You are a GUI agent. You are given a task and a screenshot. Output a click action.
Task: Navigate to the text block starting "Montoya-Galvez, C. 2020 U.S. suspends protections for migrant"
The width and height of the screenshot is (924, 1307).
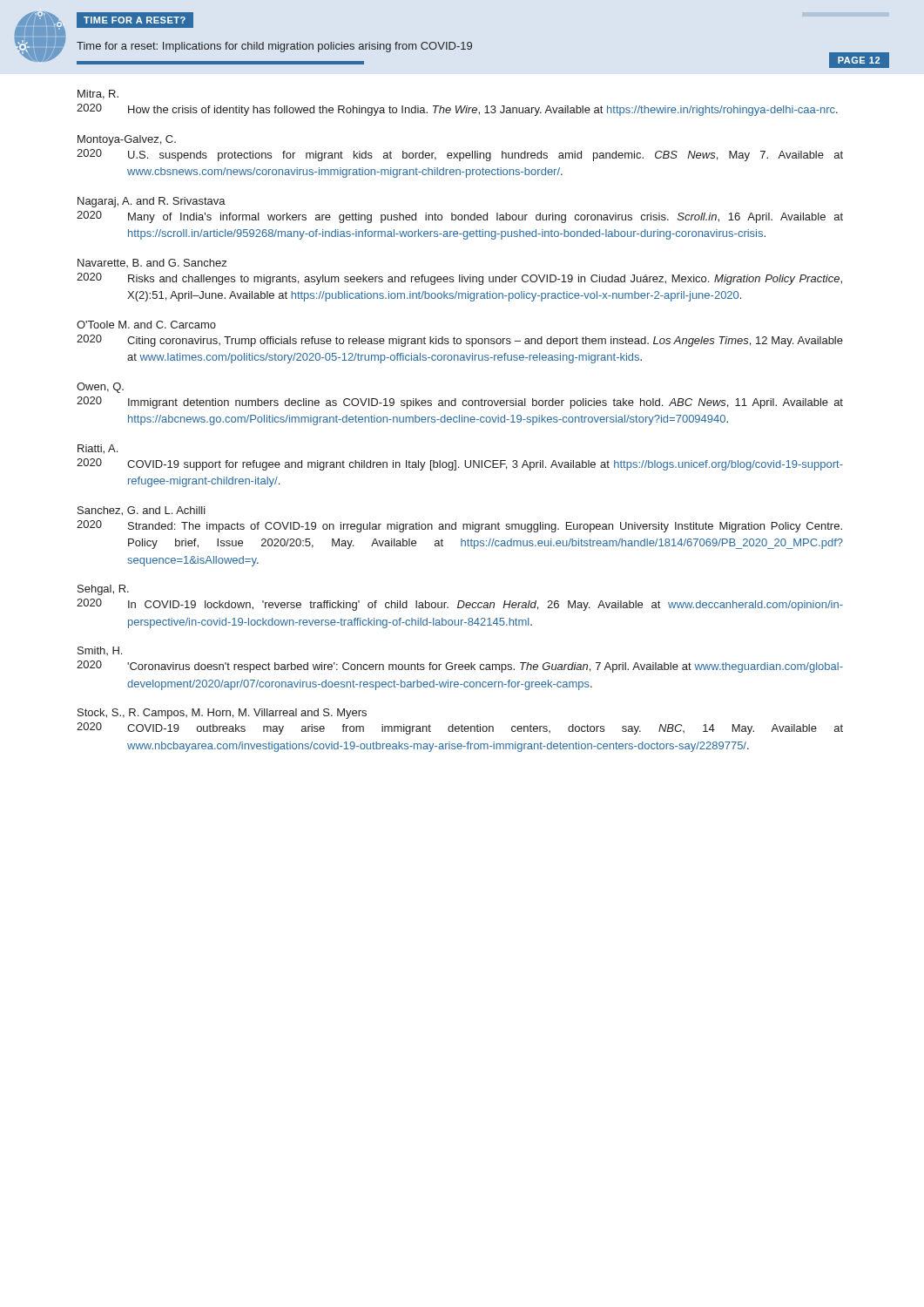pyautogui.click(x=460, y=156)
